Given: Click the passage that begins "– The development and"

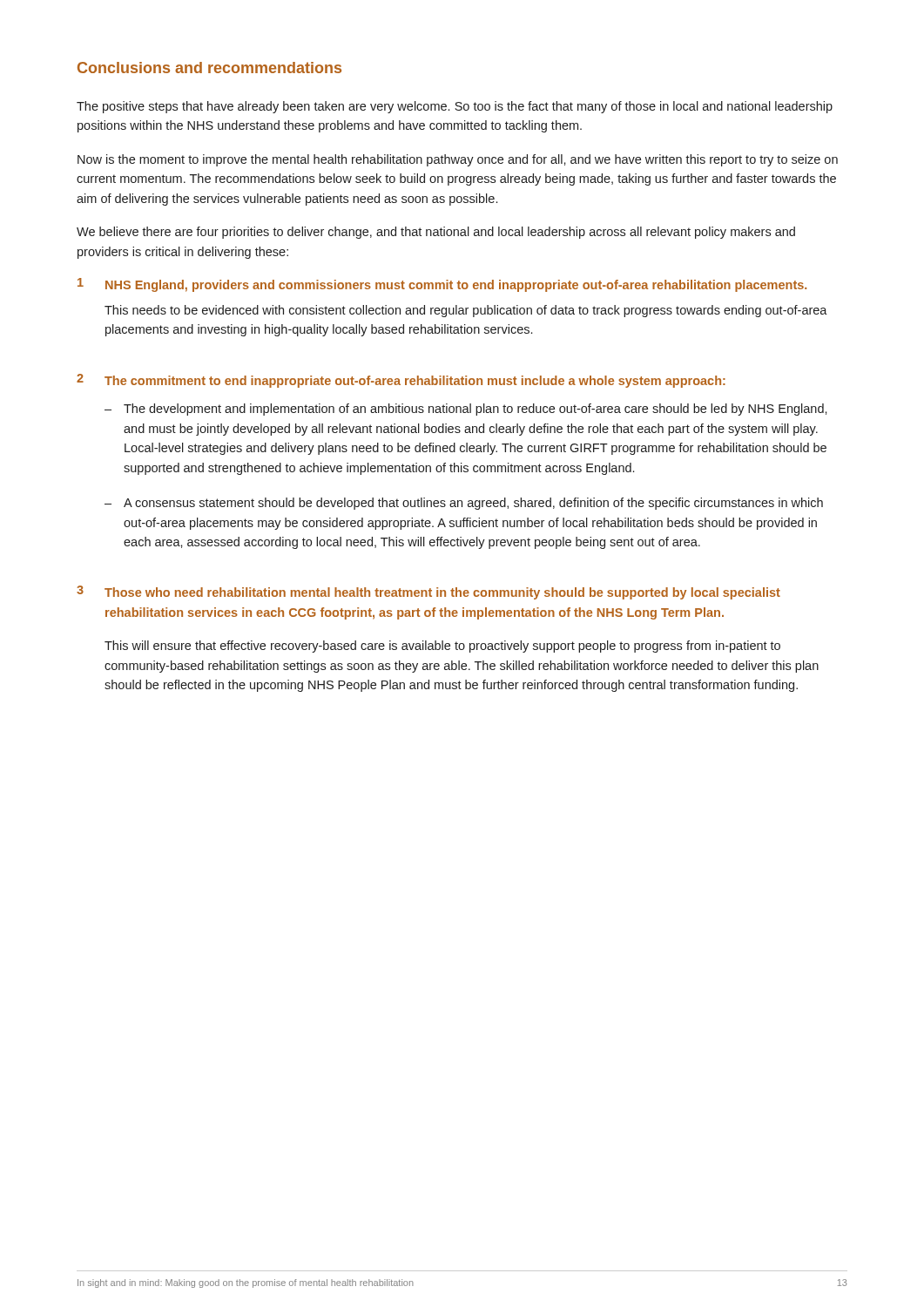Looking at the screenshot, I should 476,438.
